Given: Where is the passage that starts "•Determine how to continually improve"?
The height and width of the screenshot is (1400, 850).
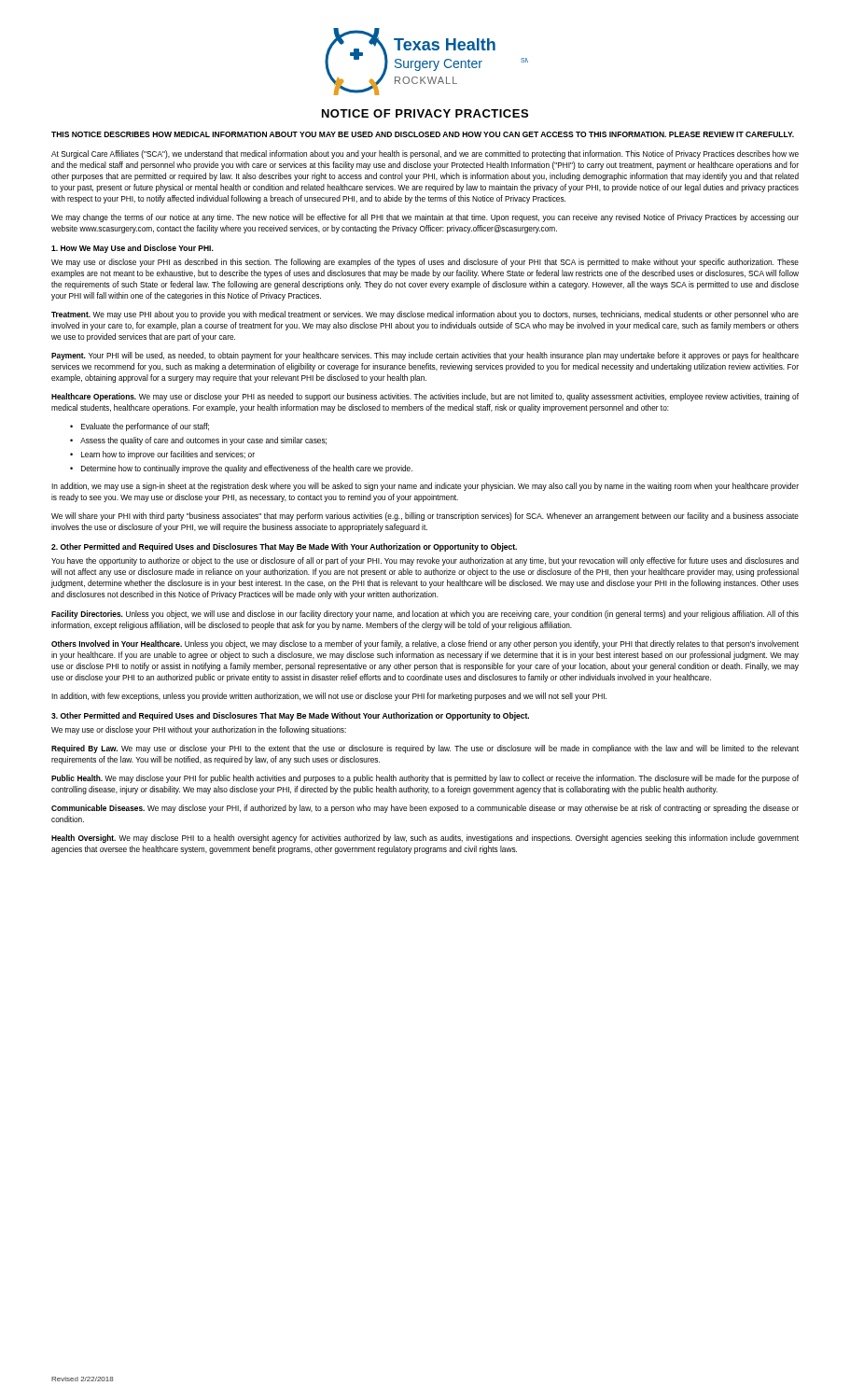Looking at the screenshot, I should tap(241, 469).
